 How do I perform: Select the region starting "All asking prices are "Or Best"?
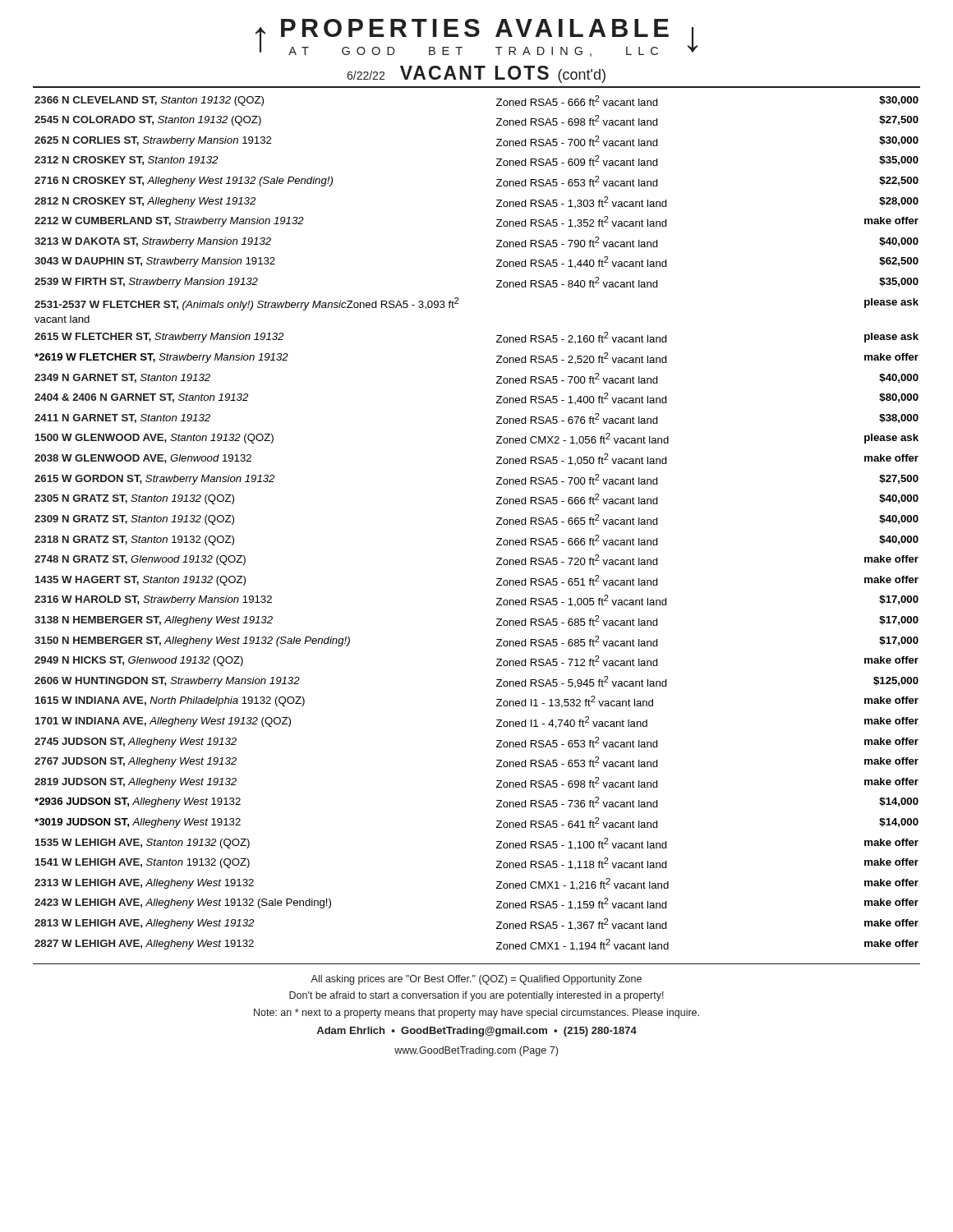coord(476,979)
